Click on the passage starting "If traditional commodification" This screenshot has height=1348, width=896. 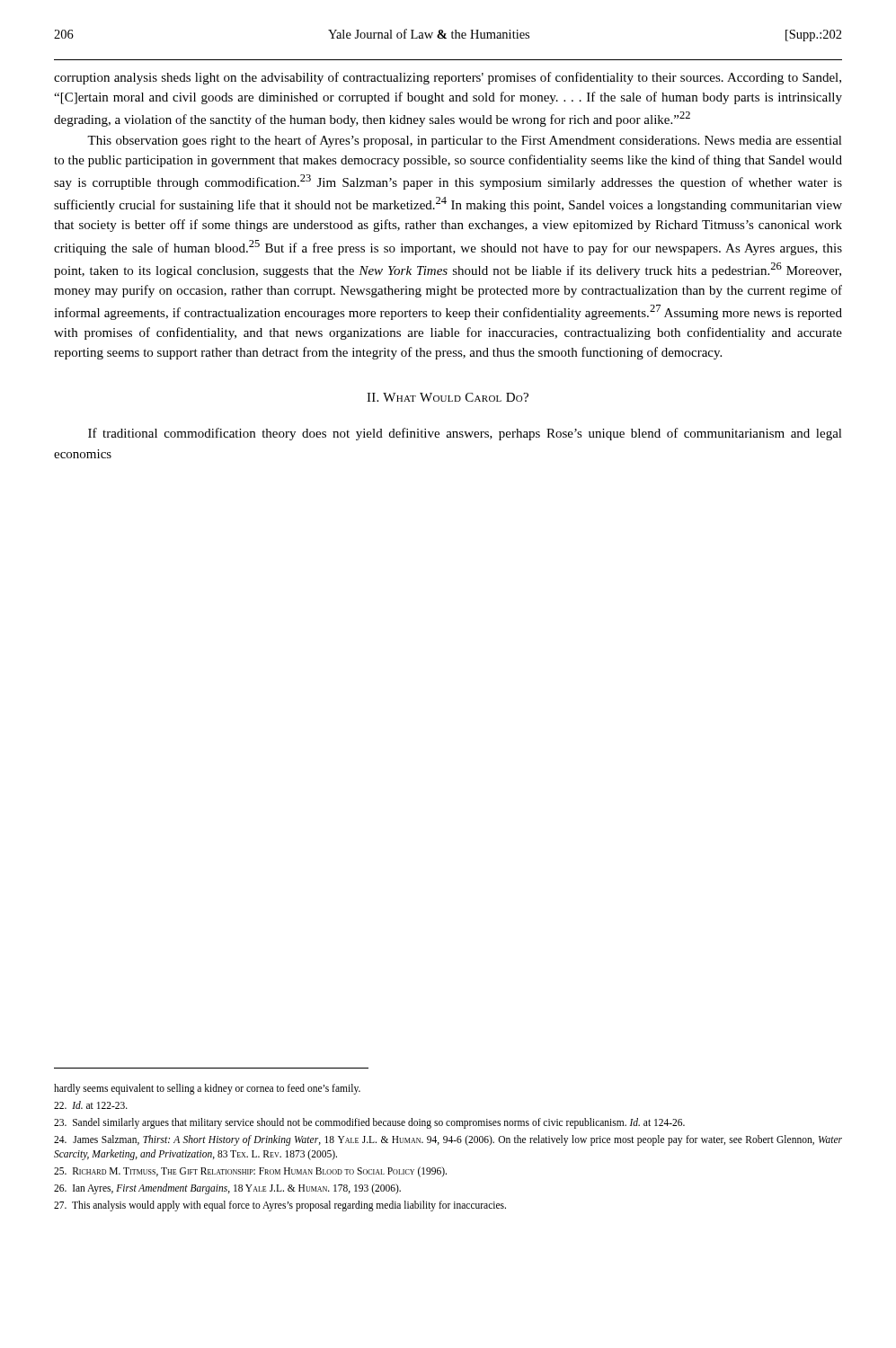click(448, 443)
